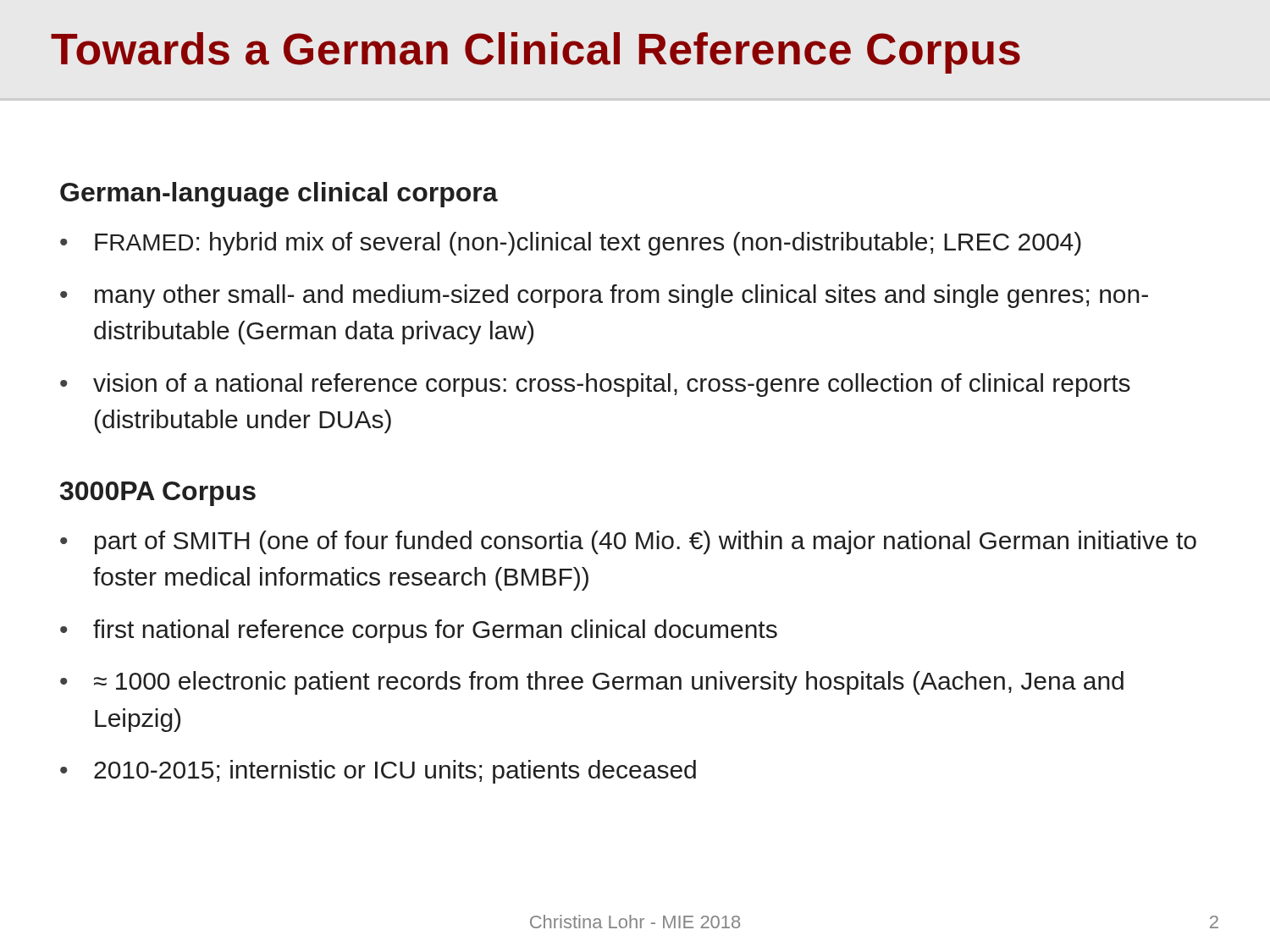Locate the list item that says "• first national reference corpus for German"
This screenshot has height=952, width=1270.
(x=635, y=629)
